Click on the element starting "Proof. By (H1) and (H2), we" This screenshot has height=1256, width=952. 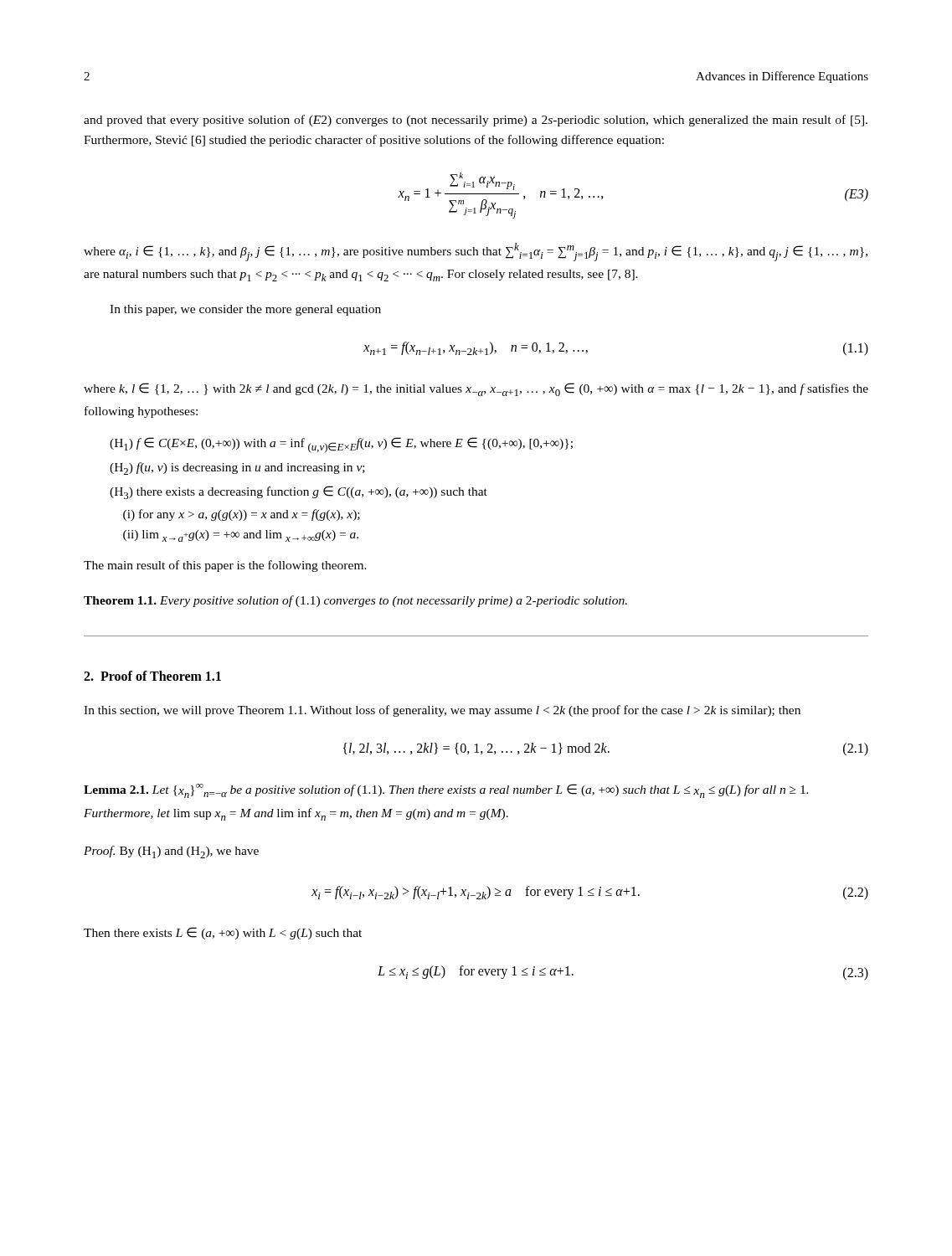tap(171, 852)
